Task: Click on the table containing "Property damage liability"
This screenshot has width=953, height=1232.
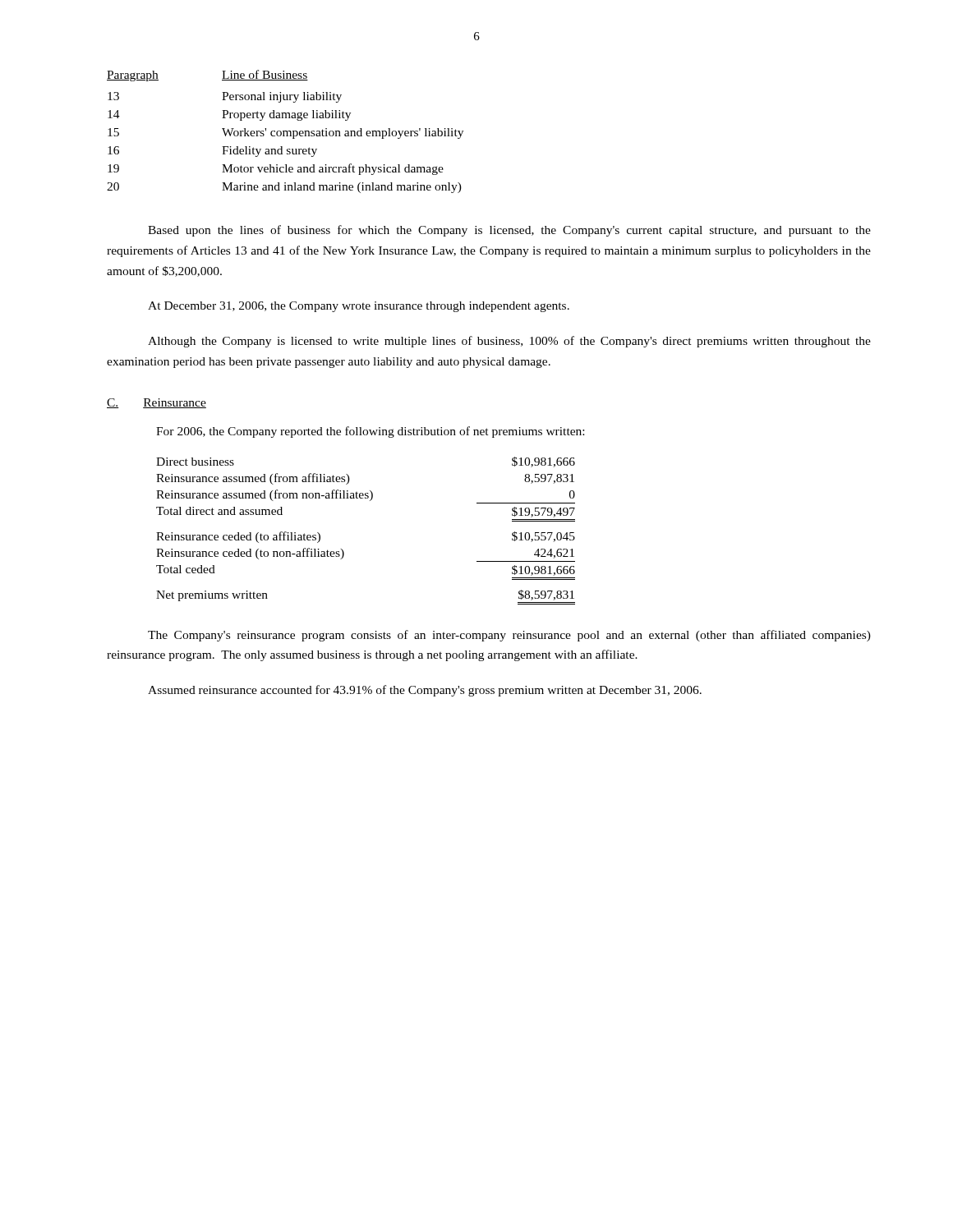Action: pyautogui.click(x=489, y=131)
